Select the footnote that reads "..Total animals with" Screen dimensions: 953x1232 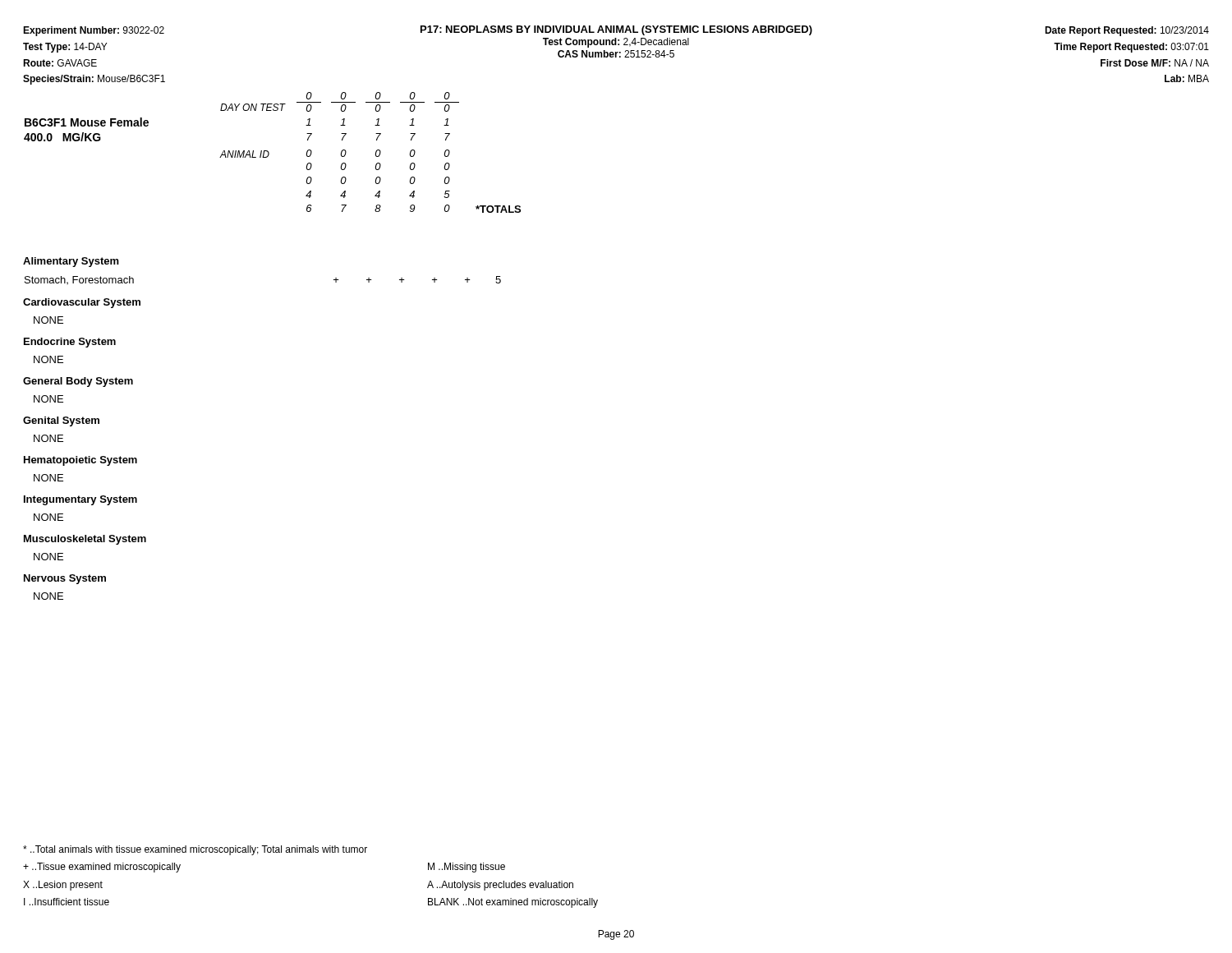(195, 850)
